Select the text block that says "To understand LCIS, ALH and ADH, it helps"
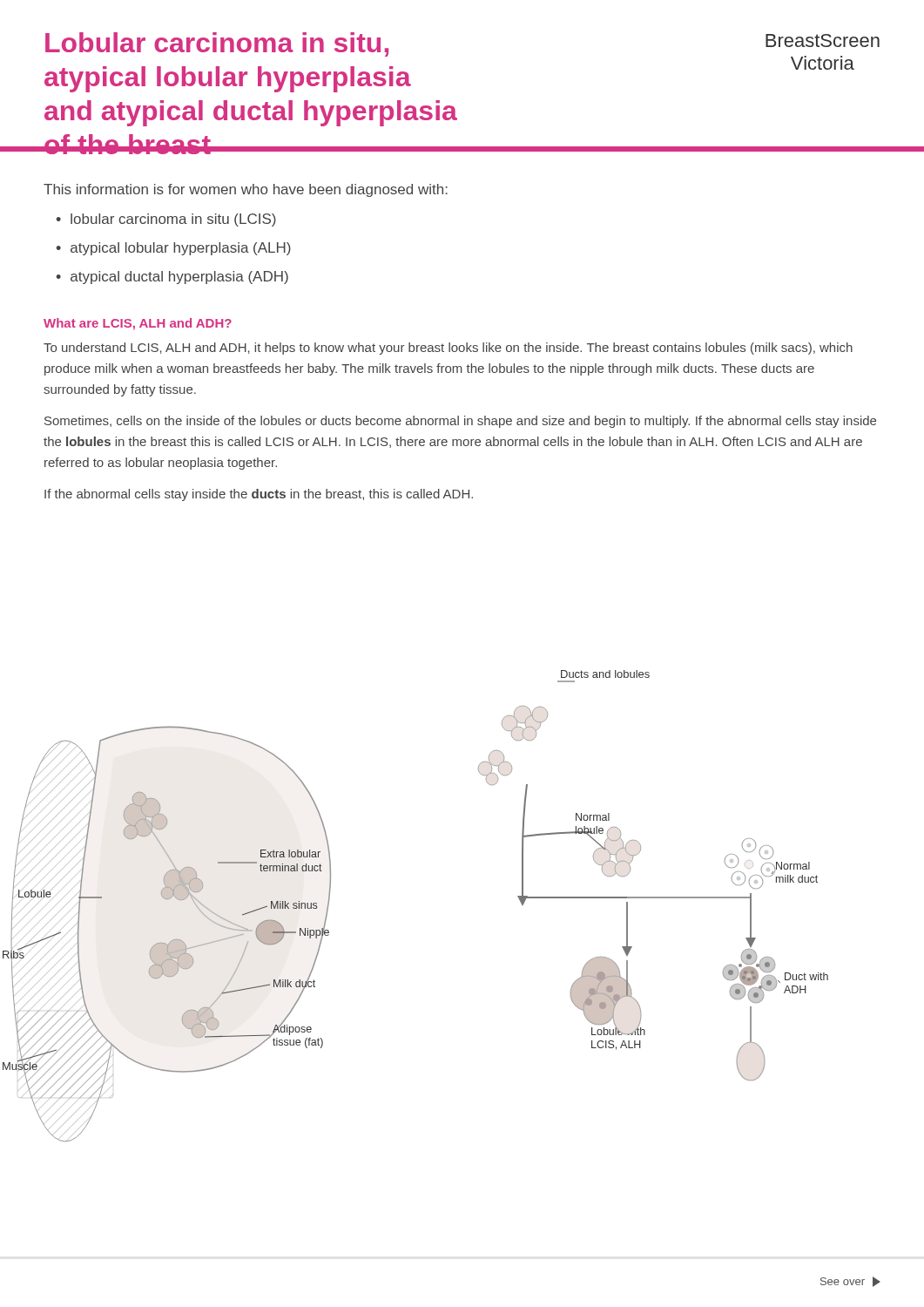924x1307 pixels. 462,368
